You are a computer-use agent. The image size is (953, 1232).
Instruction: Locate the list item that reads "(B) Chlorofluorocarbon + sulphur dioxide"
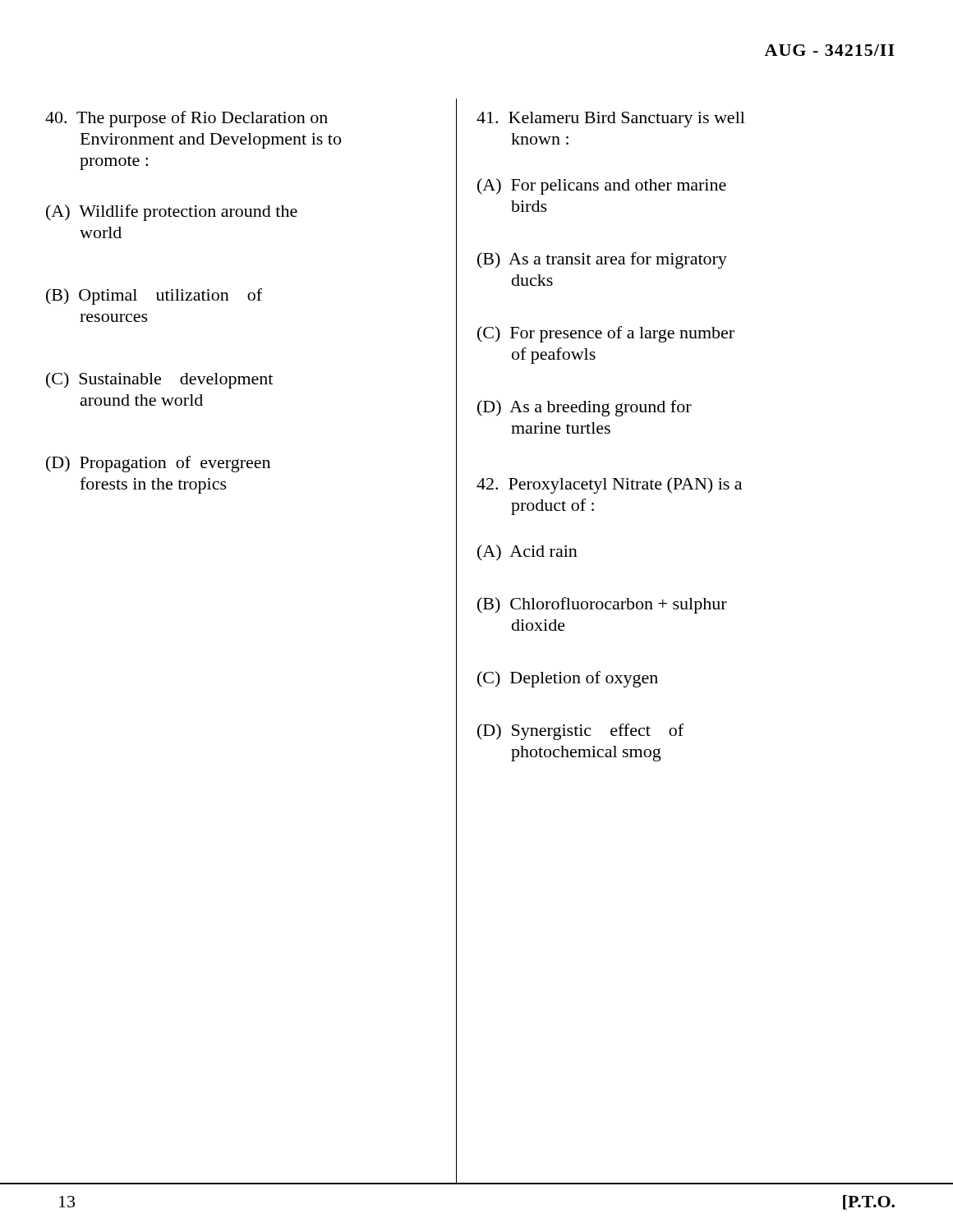602,614
